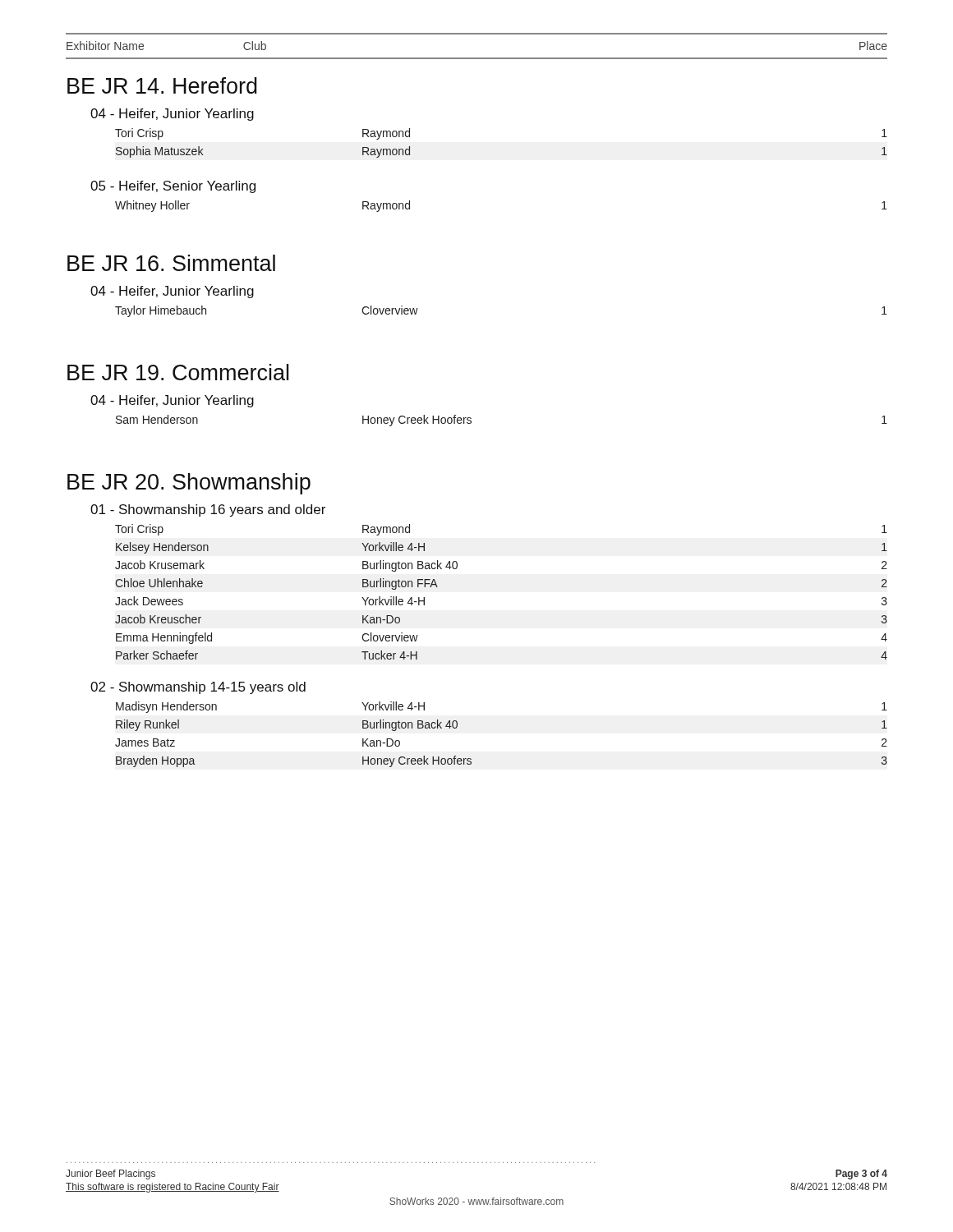
Task: Click on the passage starting "02 - Showmanship 14-15 years old"
Action: point(198,687)
